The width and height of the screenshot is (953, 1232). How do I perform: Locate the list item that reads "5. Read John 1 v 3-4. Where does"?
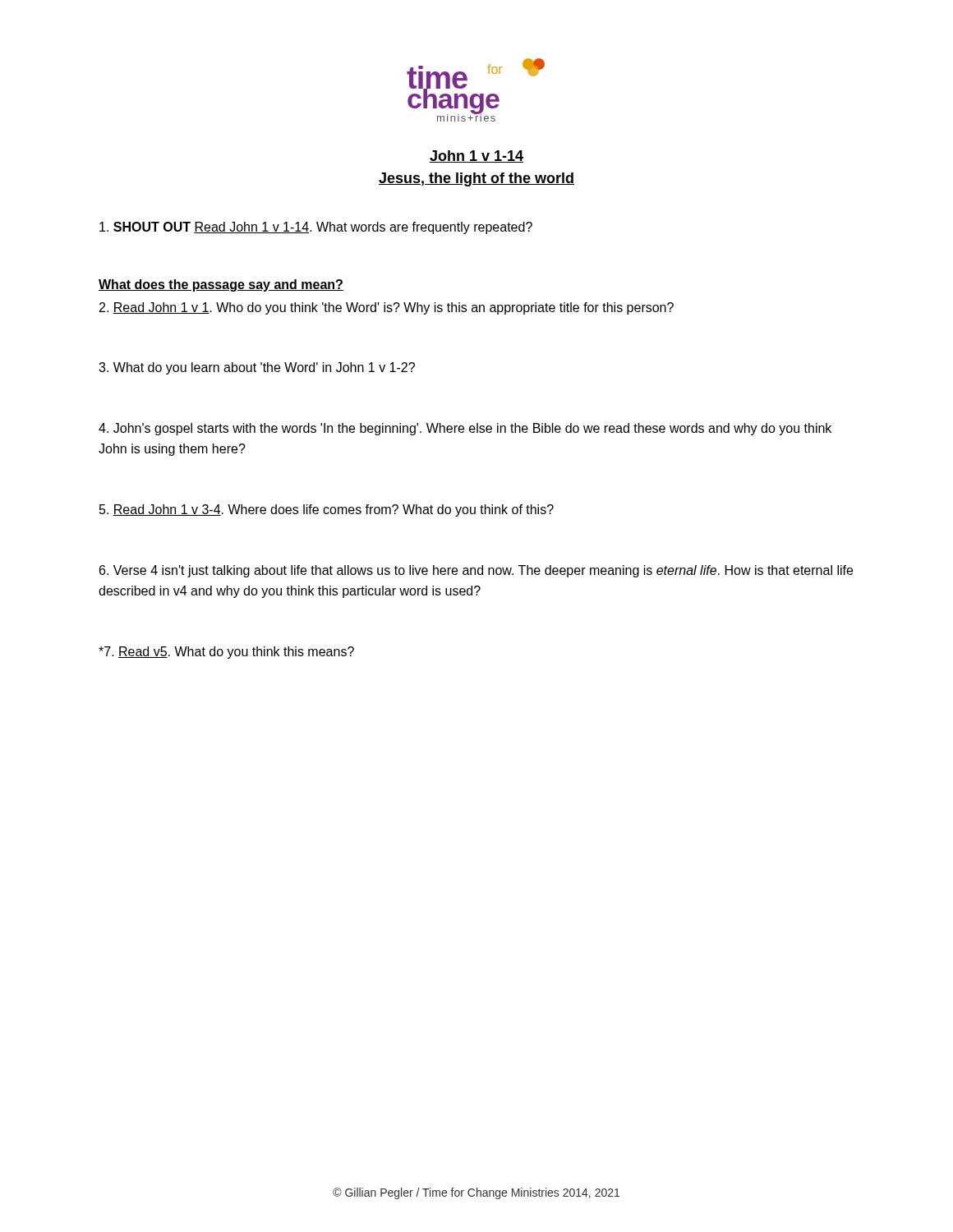point(326,510)
